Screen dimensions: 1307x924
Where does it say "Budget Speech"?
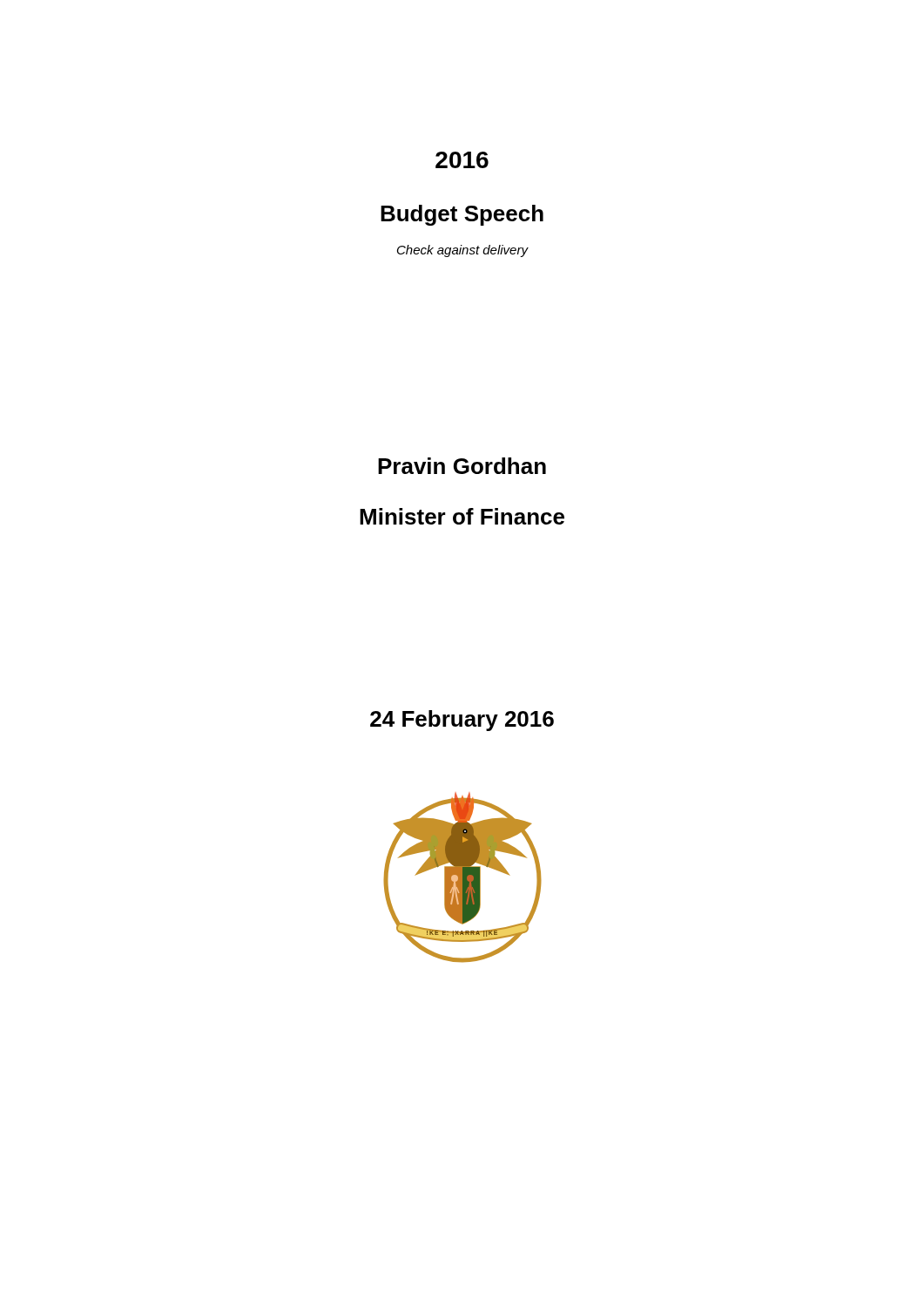click(x=462, y=213)
